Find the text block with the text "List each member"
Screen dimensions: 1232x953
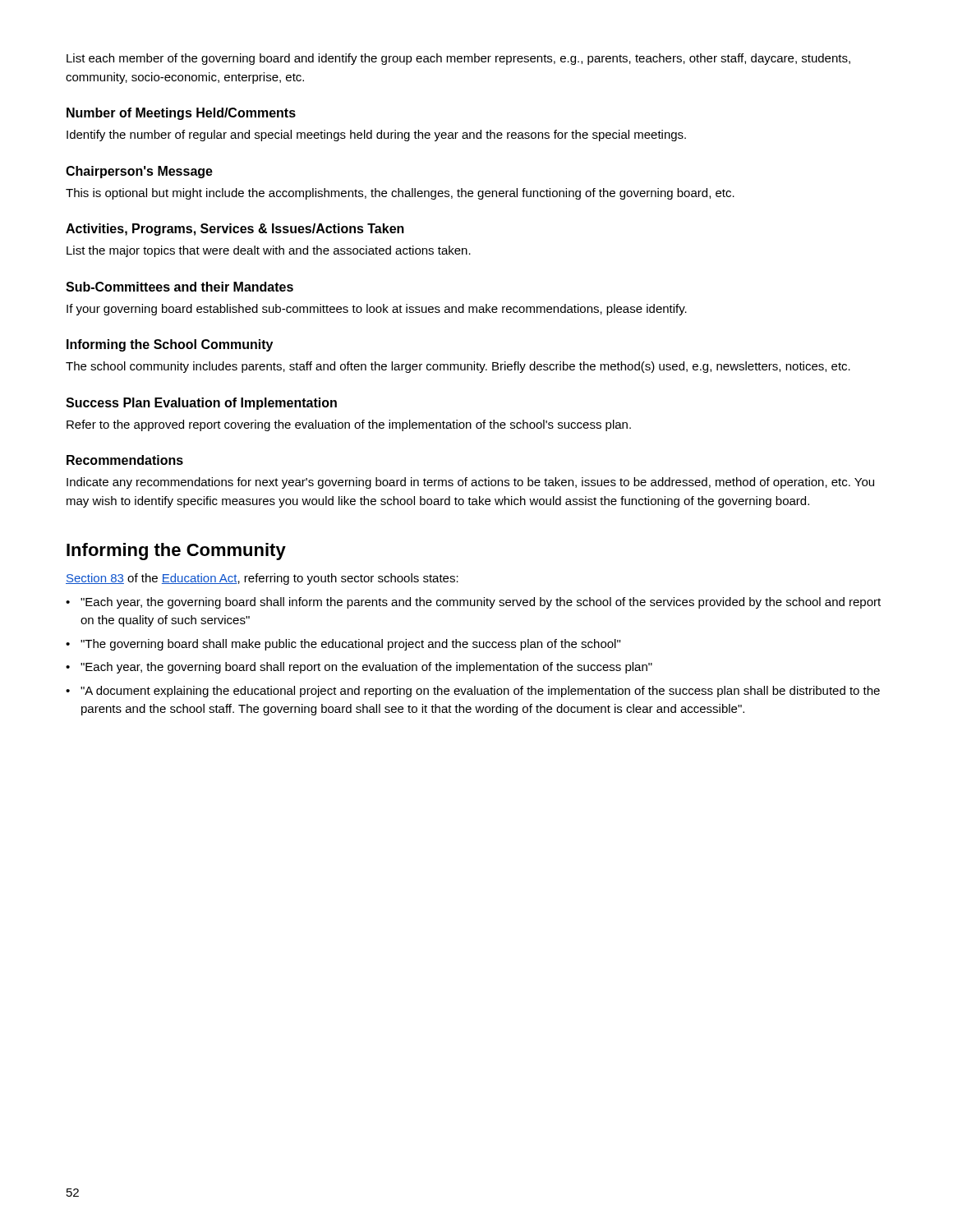[458, 67]
